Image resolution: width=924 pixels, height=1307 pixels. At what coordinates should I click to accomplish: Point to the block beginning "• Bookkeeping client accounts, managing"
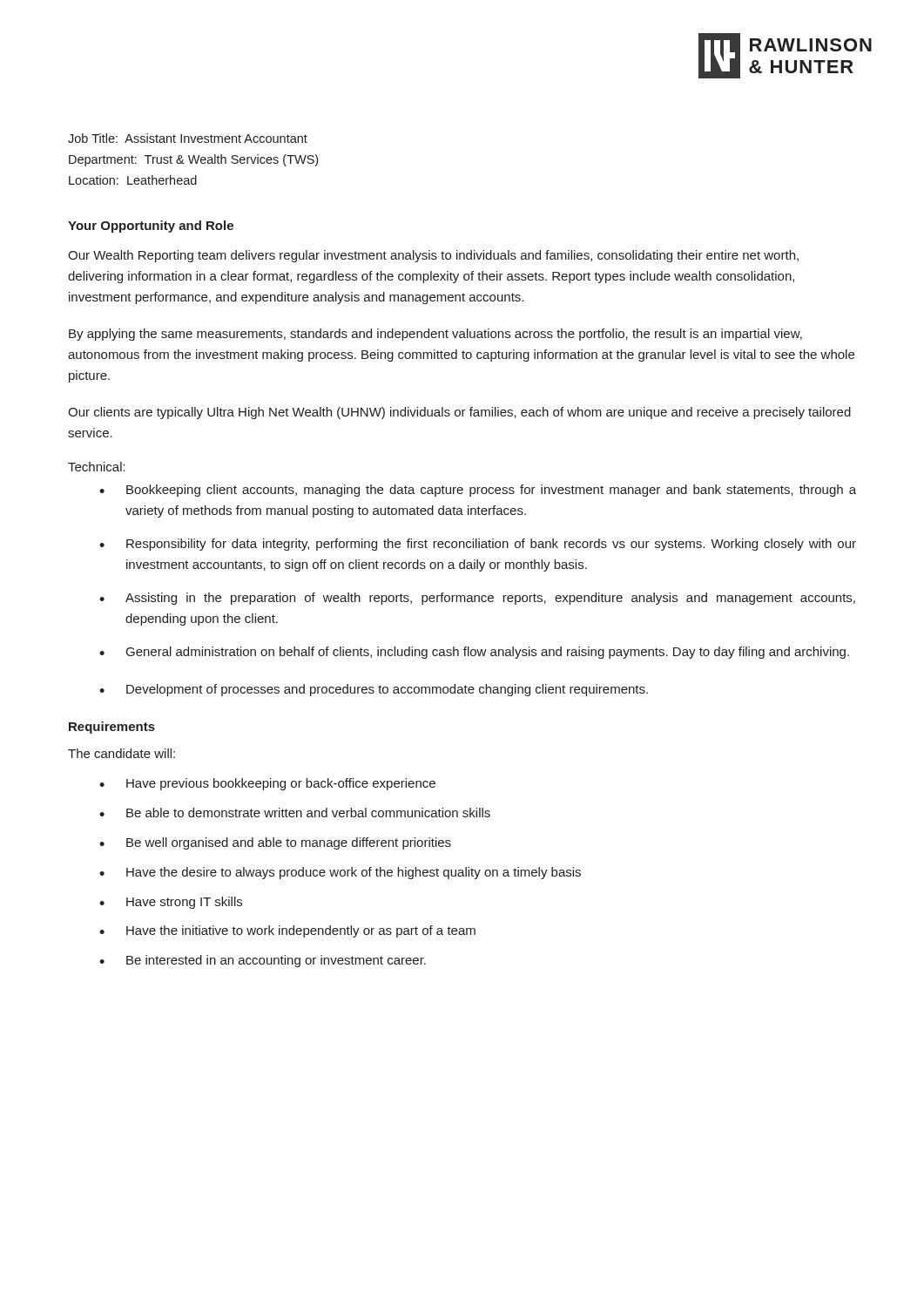click(x=478, y=500)
